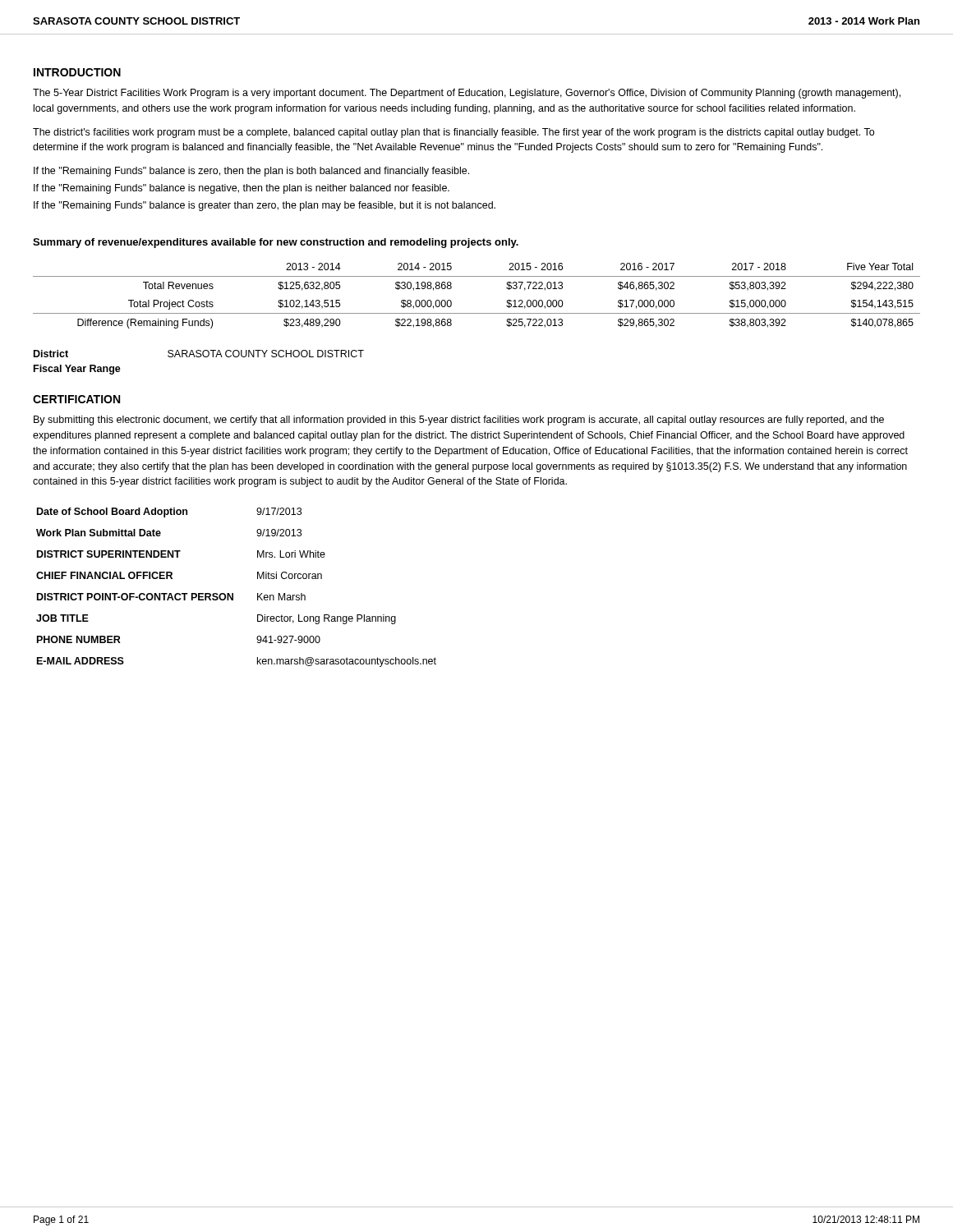Screen dimensions: 1232x953
Task: Click the passage that begins "By submitting this electronic document, we certify"
Action: tap(470, 451)
